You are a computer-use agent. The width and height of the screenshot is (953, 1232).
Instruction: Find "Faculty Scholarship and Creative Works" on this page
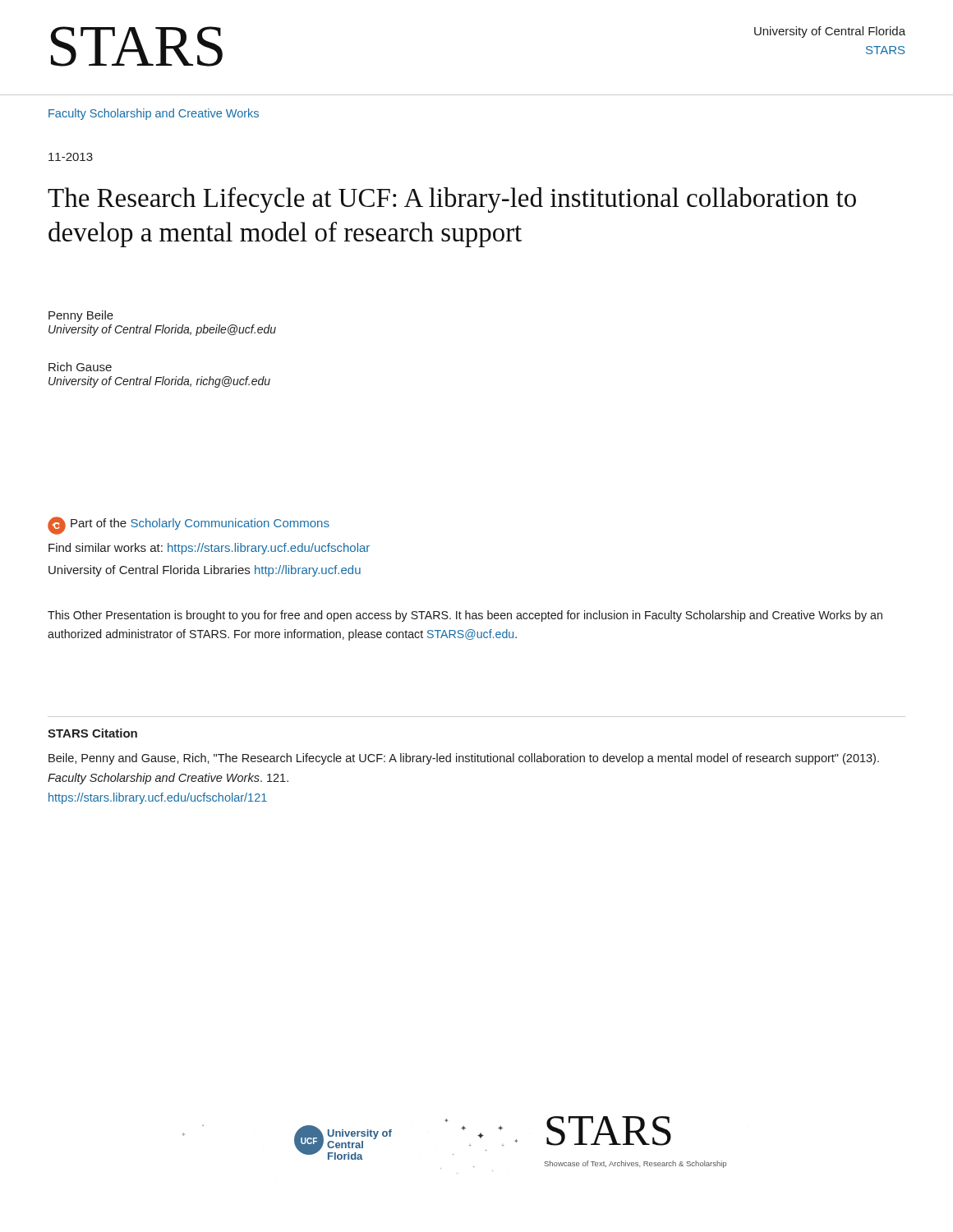tap(153, 113)
